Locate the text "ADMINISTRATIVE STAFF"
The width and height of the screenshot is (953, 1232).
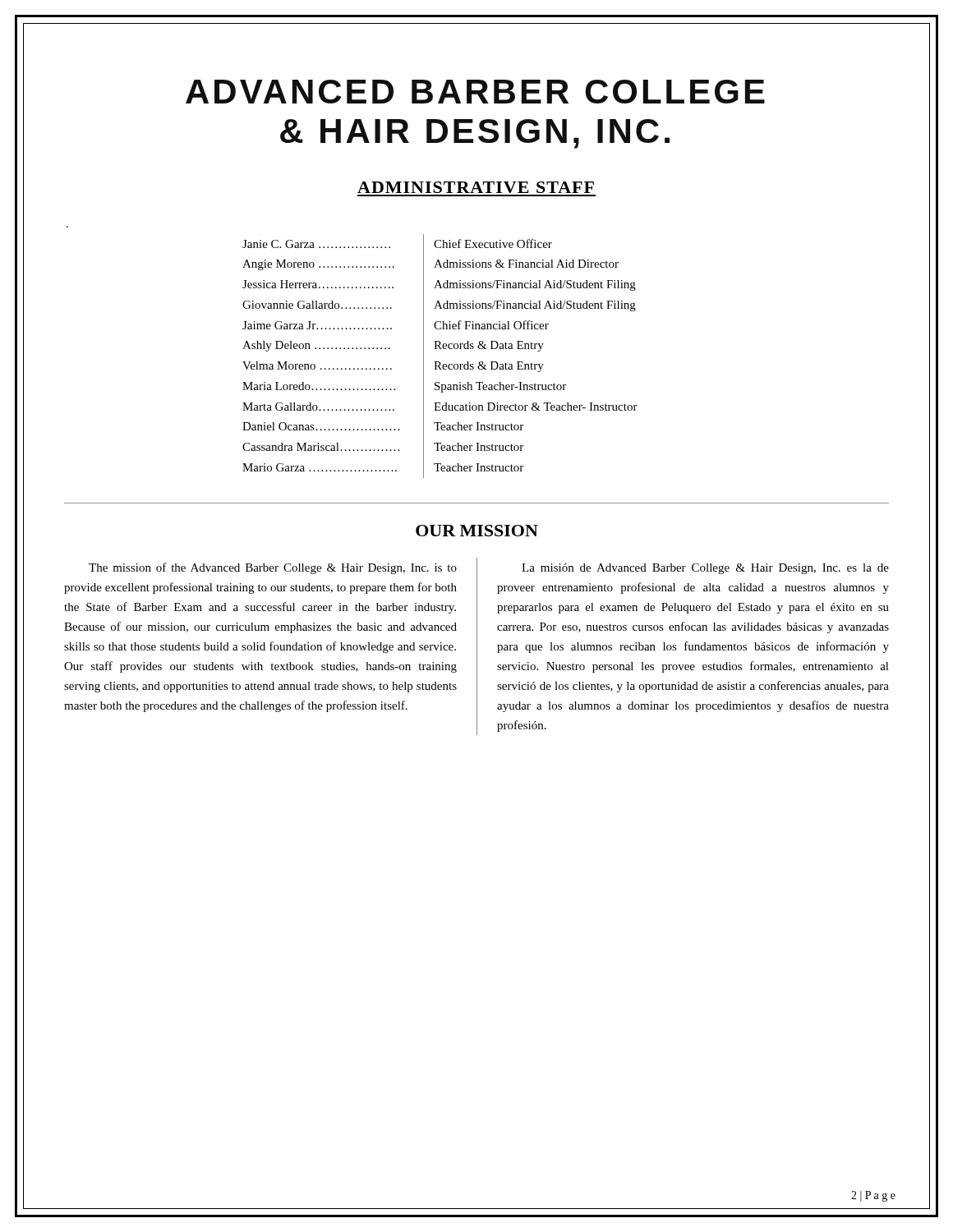click(x=476, y=187)
